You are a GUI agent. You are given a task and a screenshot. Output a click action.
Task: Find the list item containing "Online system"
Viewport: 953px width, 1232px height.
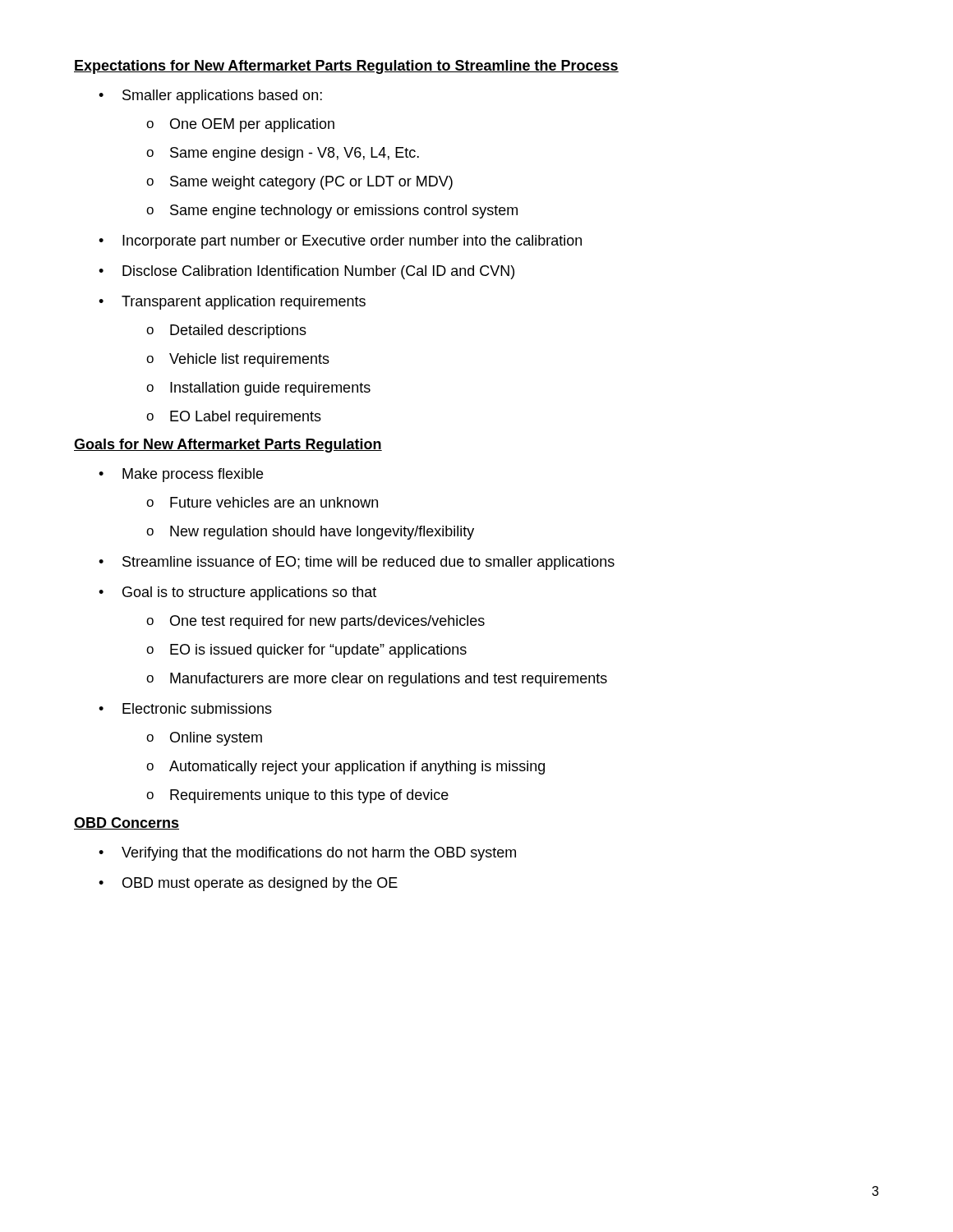point(216,738)
